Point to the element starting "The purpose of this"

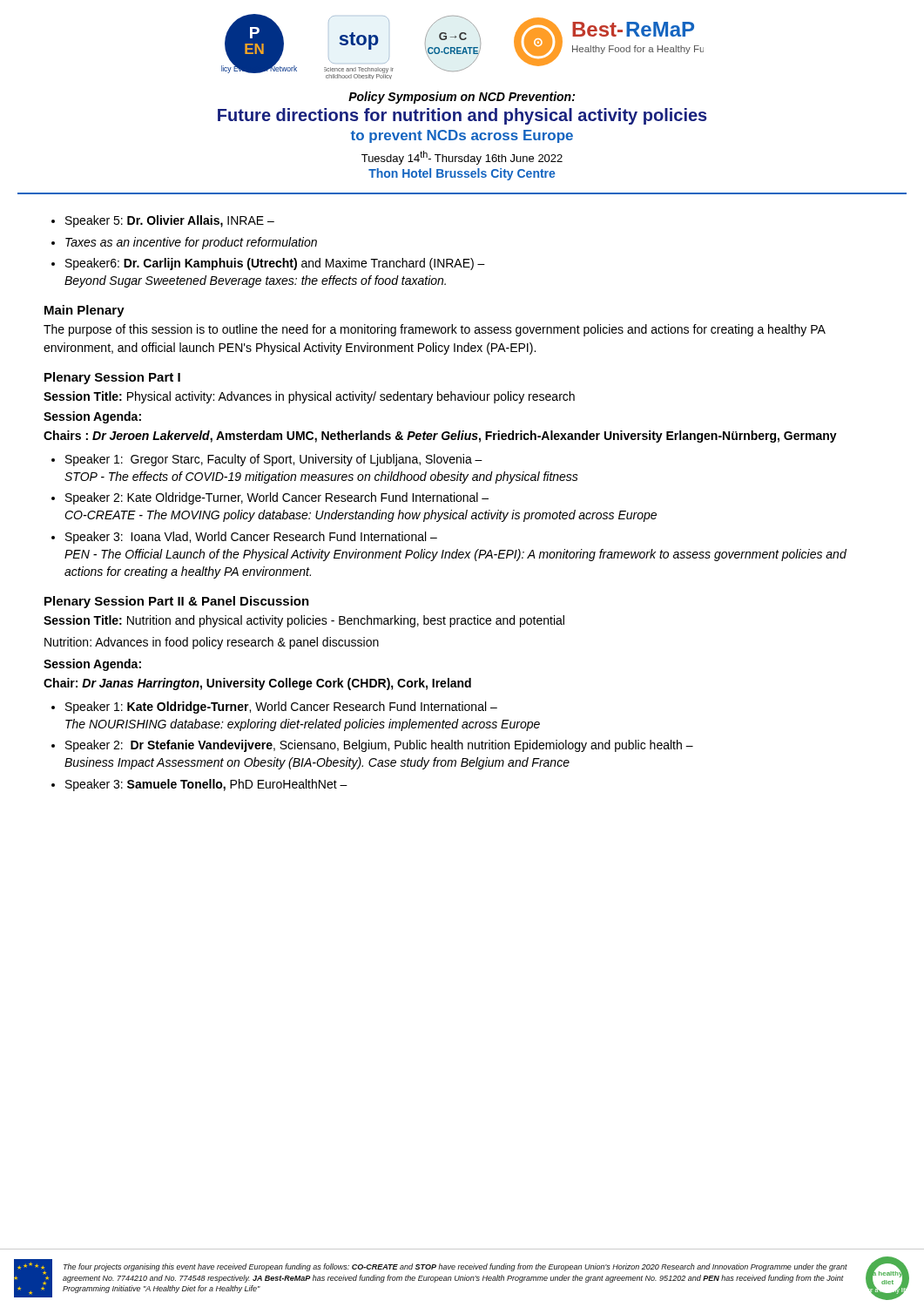coord(434,338)
